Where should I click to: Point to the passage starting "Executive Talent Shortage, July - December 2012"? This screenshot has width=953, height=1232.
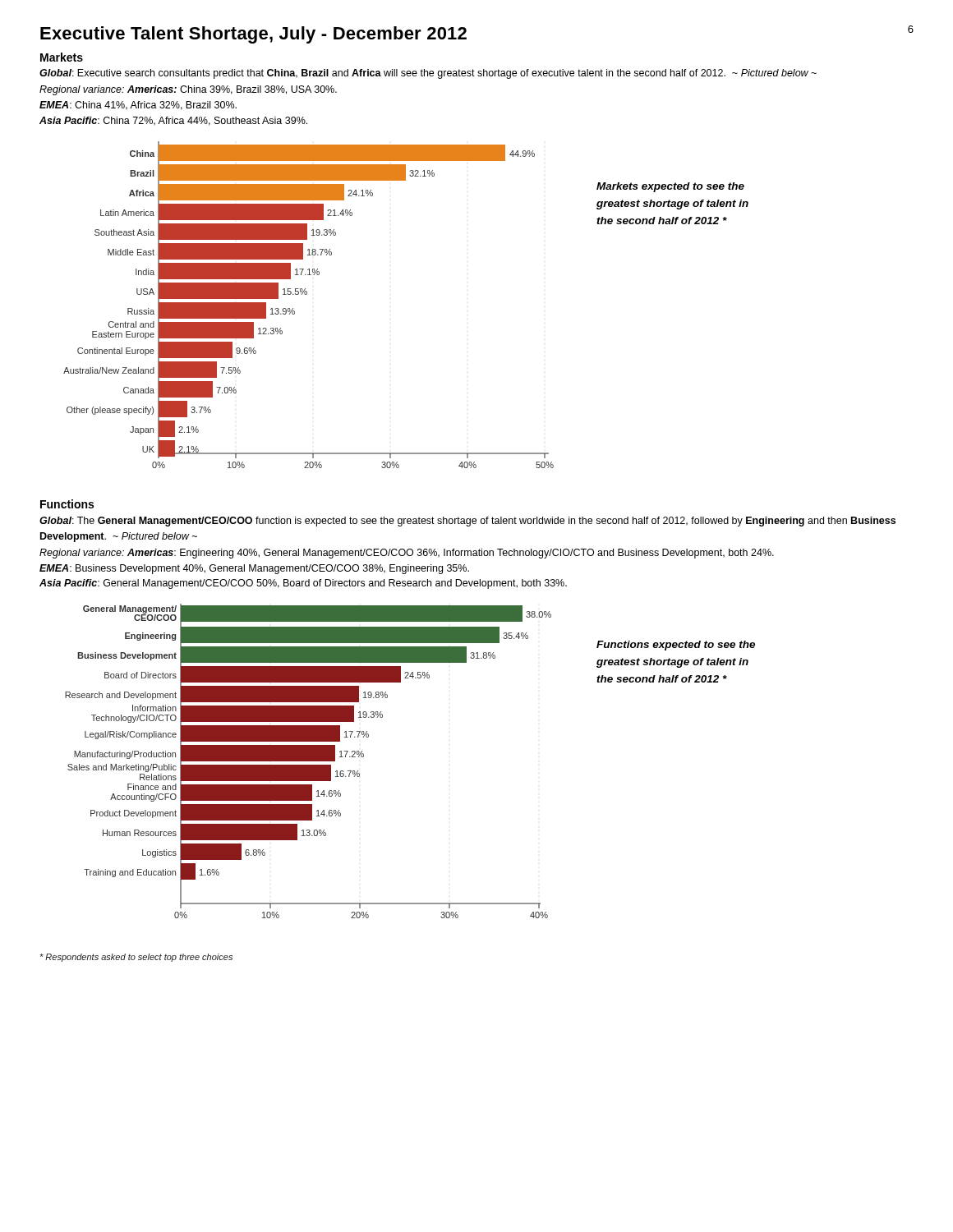click(x=253, y=33)
